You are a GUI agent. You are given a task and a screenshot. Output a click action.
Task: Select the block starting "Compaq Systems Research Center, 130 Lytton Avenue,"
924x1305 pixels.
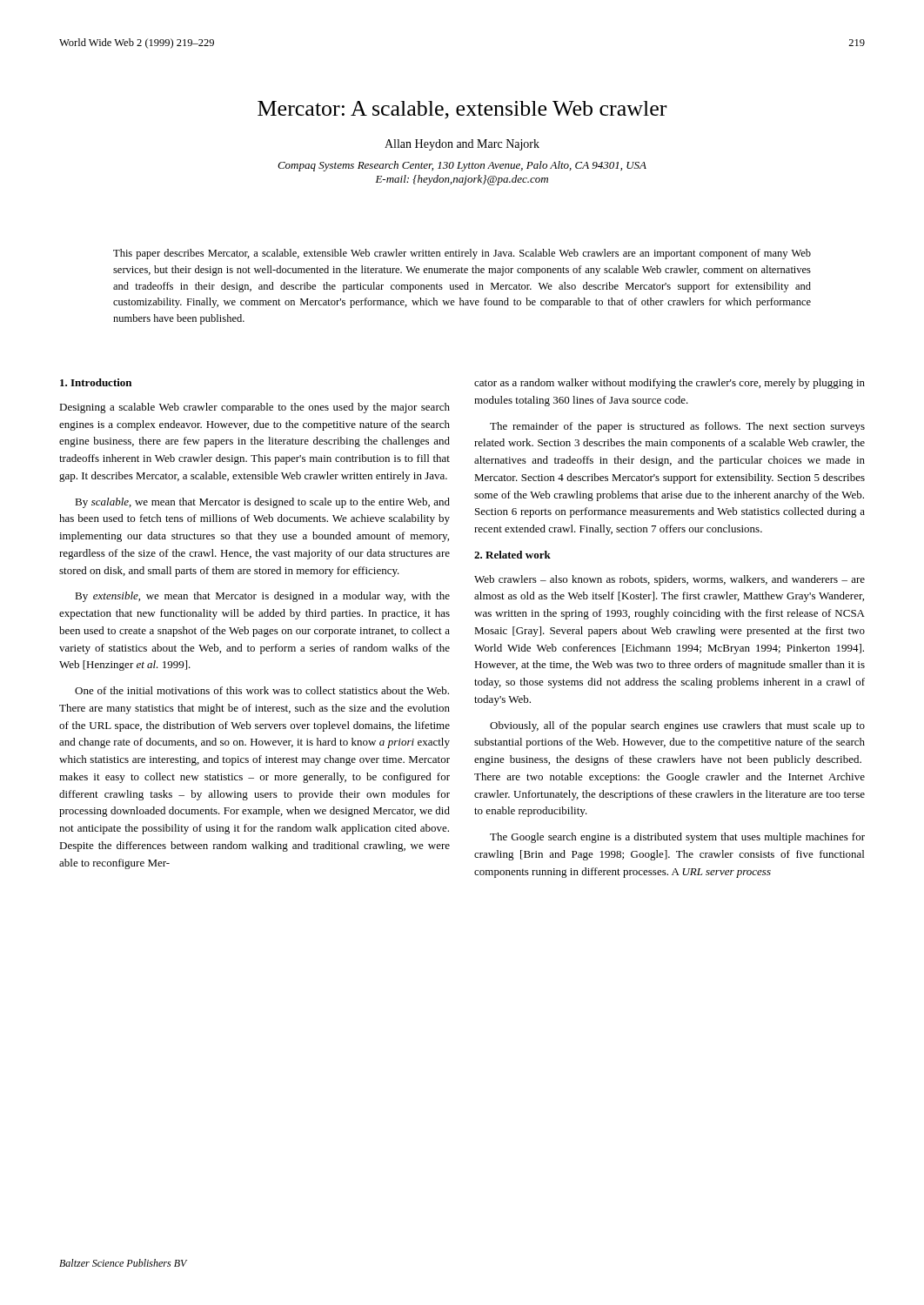pyautogui.click(x=462, y=172)
